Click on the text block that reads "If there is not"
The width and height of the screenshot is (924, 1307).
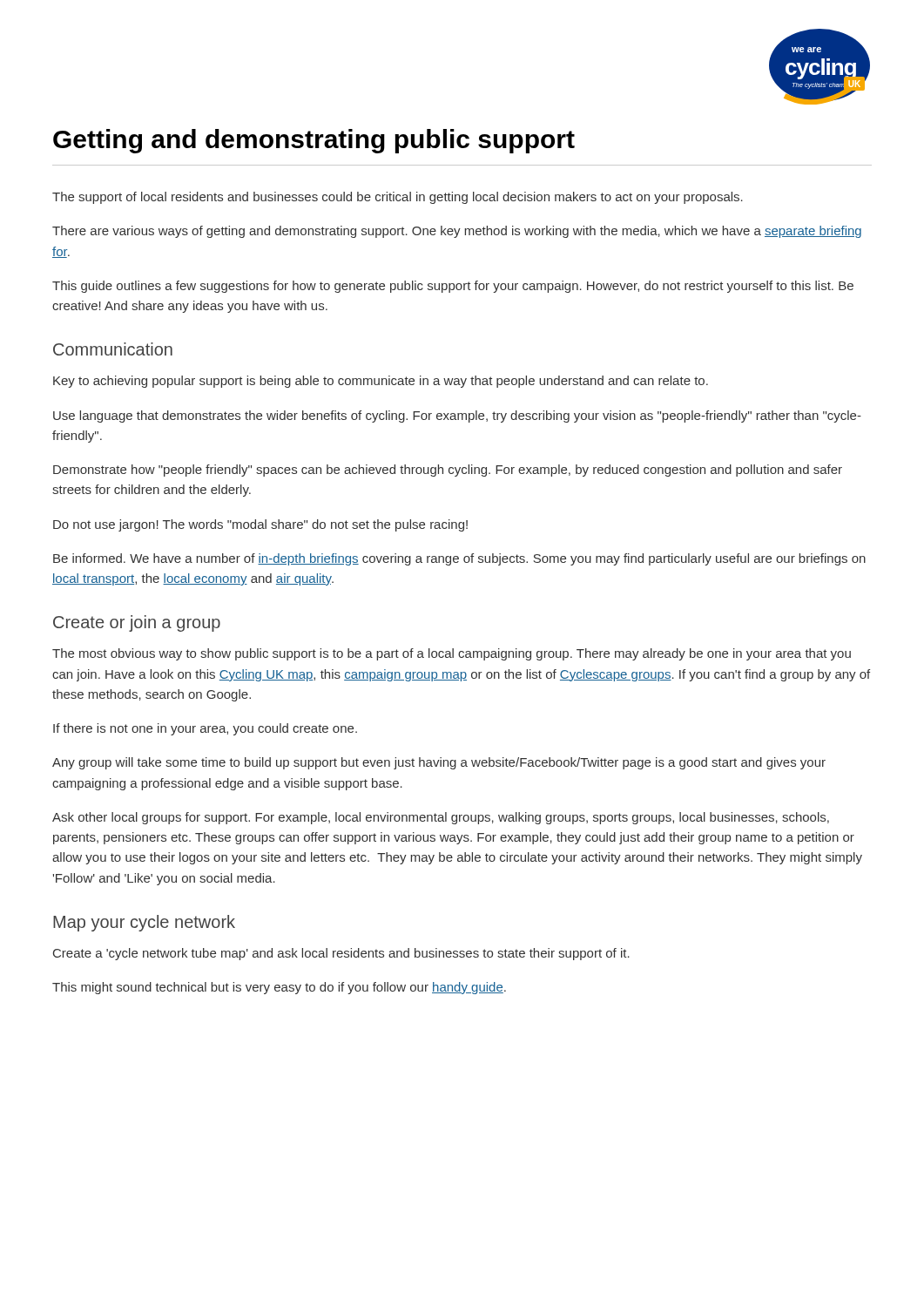205,729
